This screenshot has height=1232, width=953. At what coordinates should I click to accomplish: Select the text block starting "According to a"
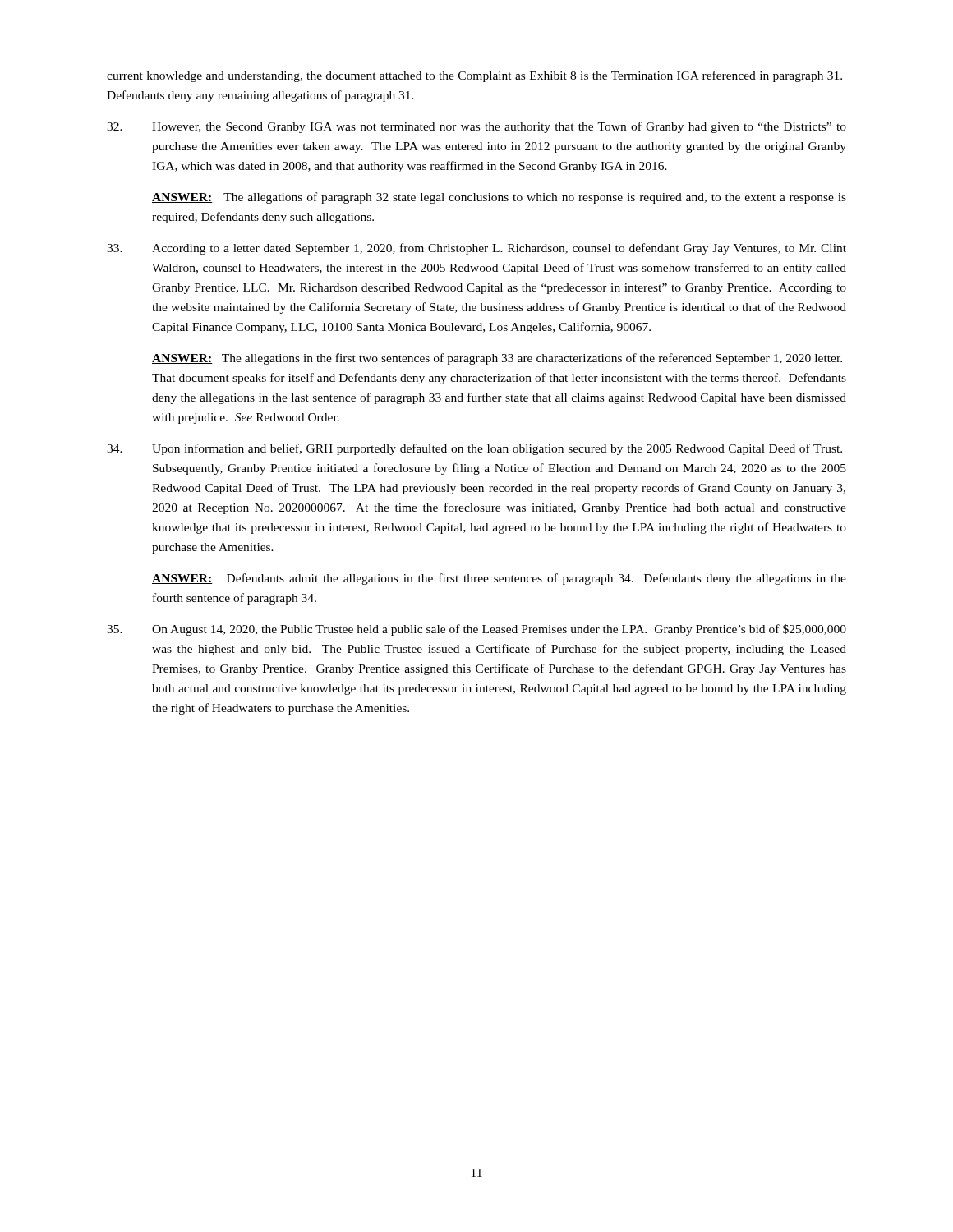click(x=476, y=288)
